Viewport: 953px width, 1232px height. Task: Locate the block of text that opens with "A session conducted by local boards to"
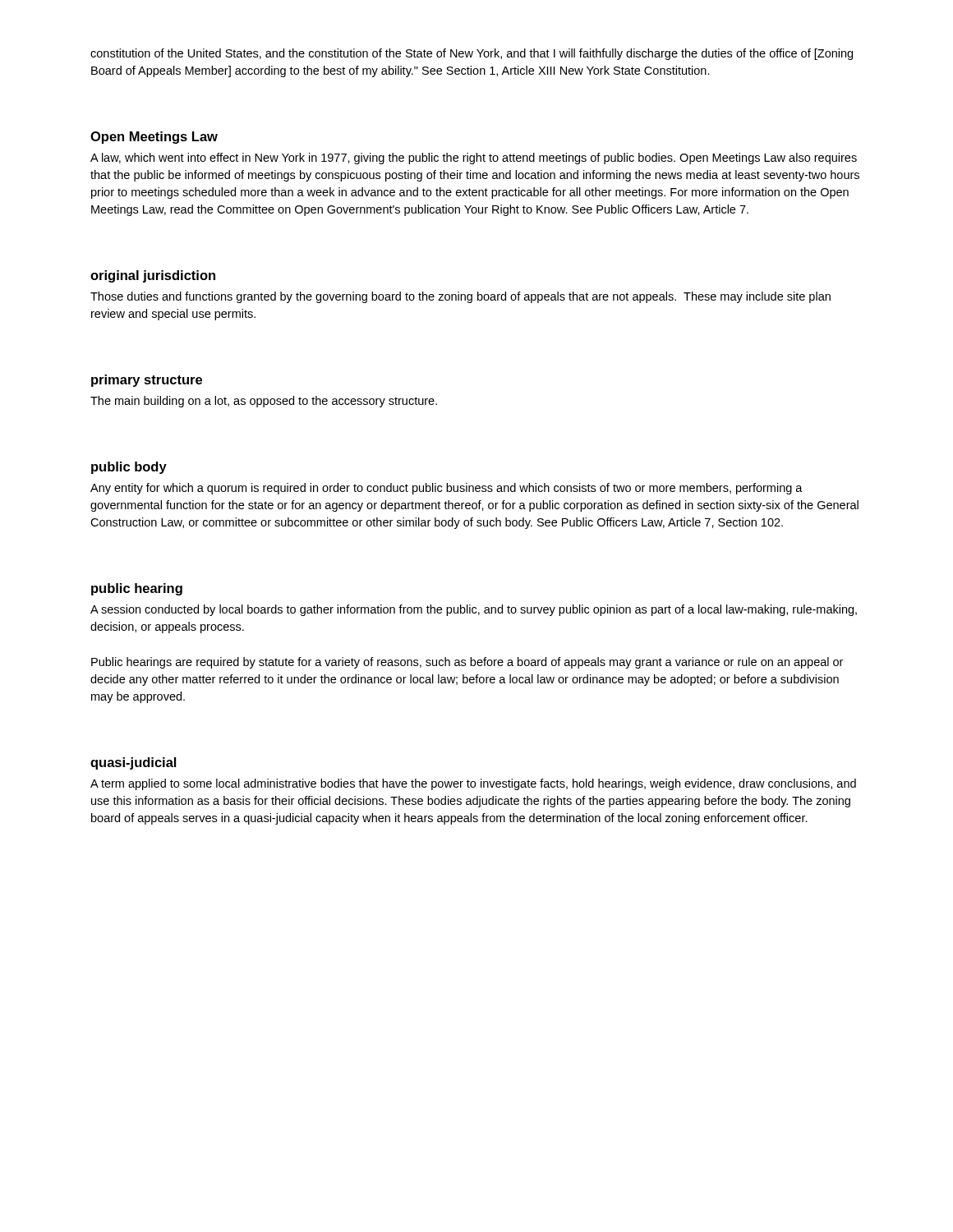tap(474, 618)
